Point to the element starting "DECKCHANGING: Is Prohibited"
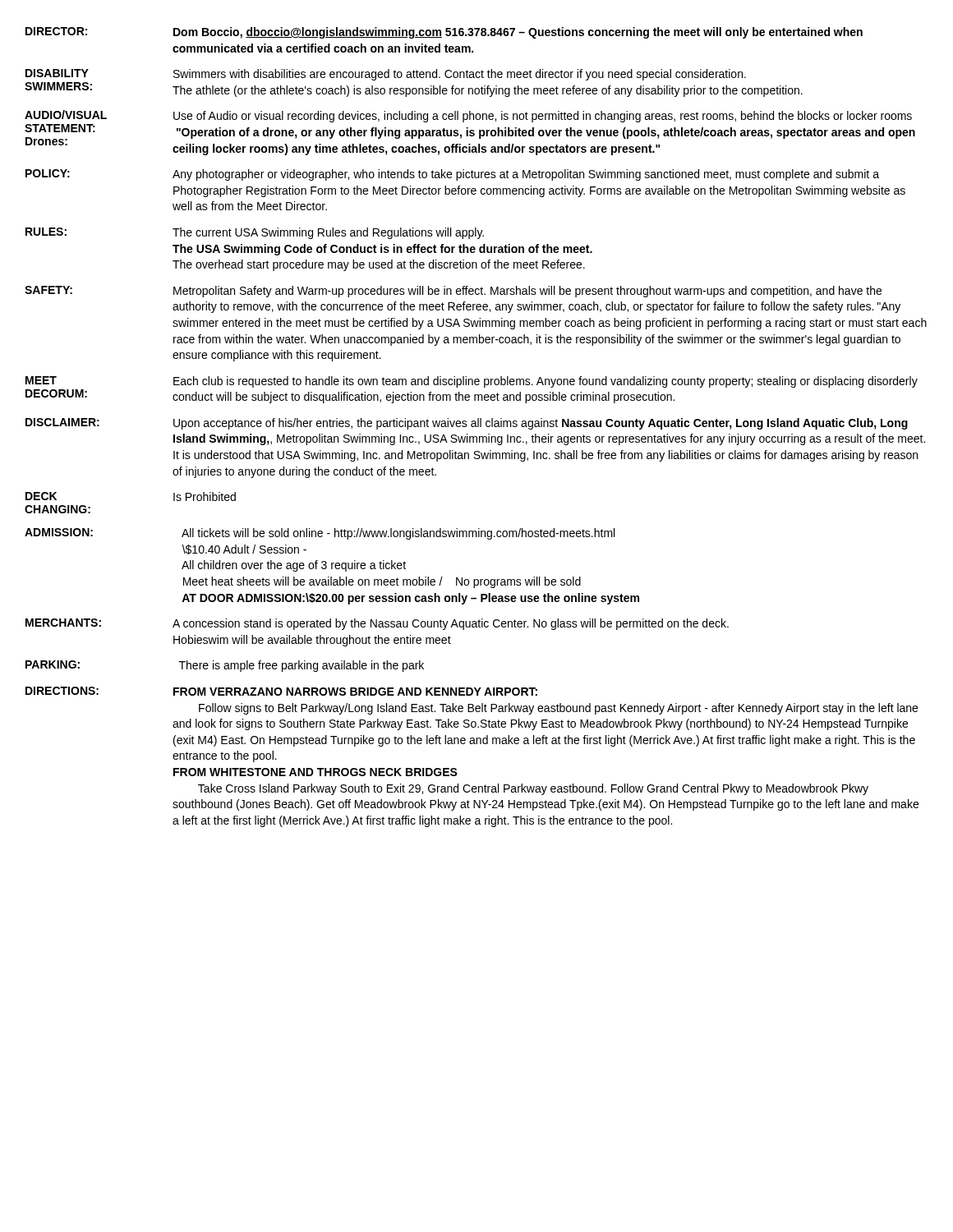The height and width of the screenshot is (1232, 953). coord(43,497)
